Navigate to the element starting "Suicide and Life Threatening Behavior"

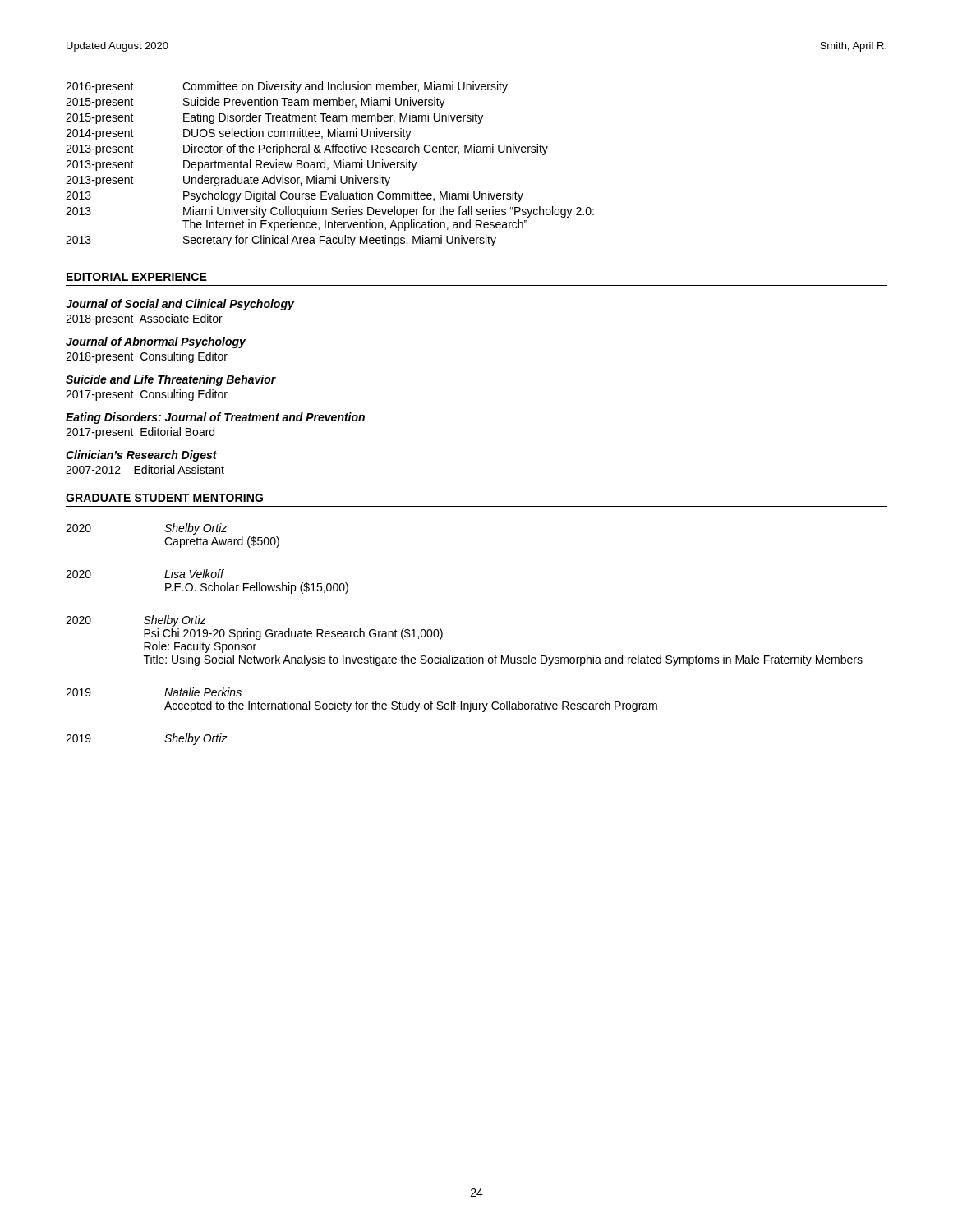point(171,380)
